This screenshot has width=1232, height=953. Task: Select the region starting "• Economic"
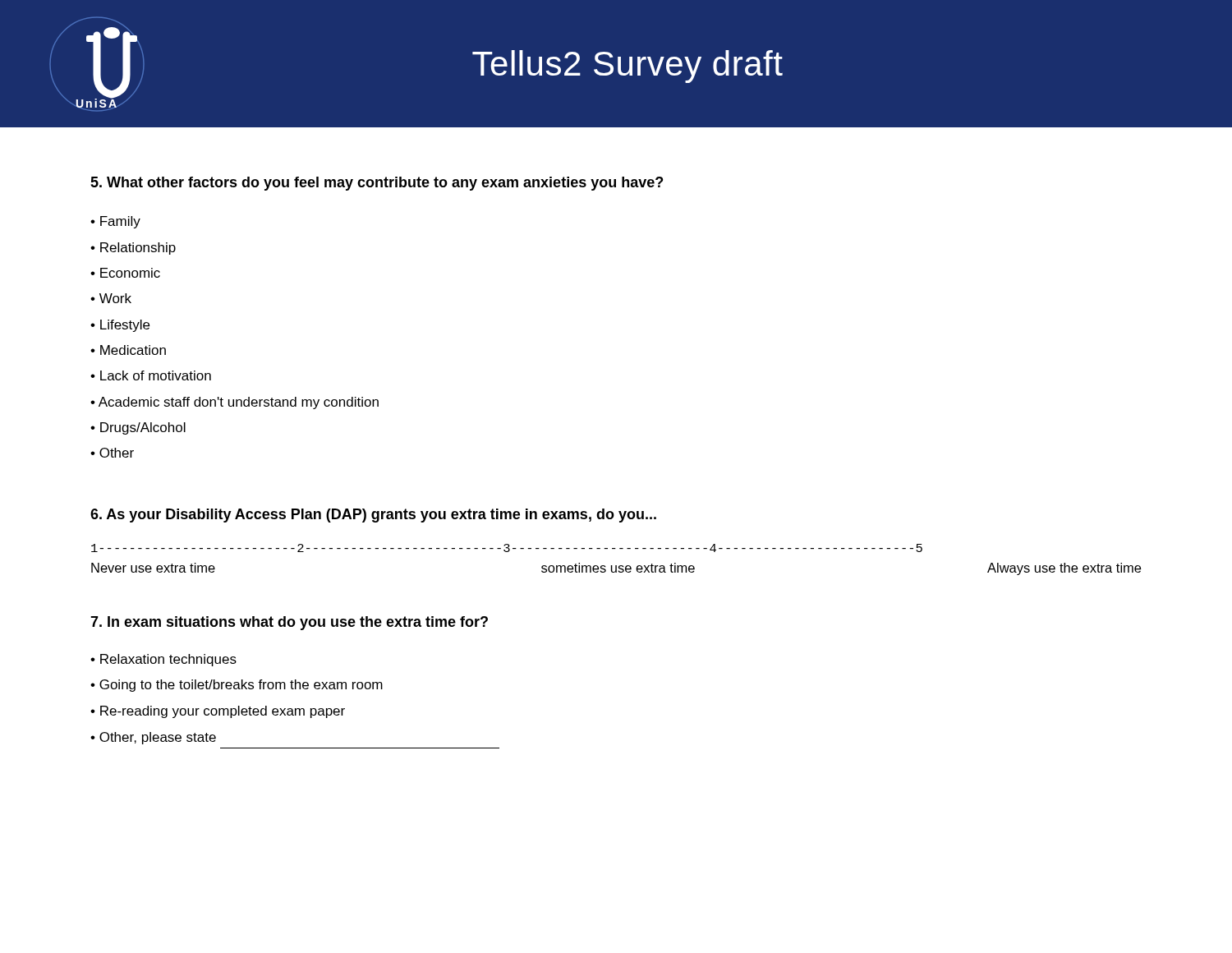point(125,273)
